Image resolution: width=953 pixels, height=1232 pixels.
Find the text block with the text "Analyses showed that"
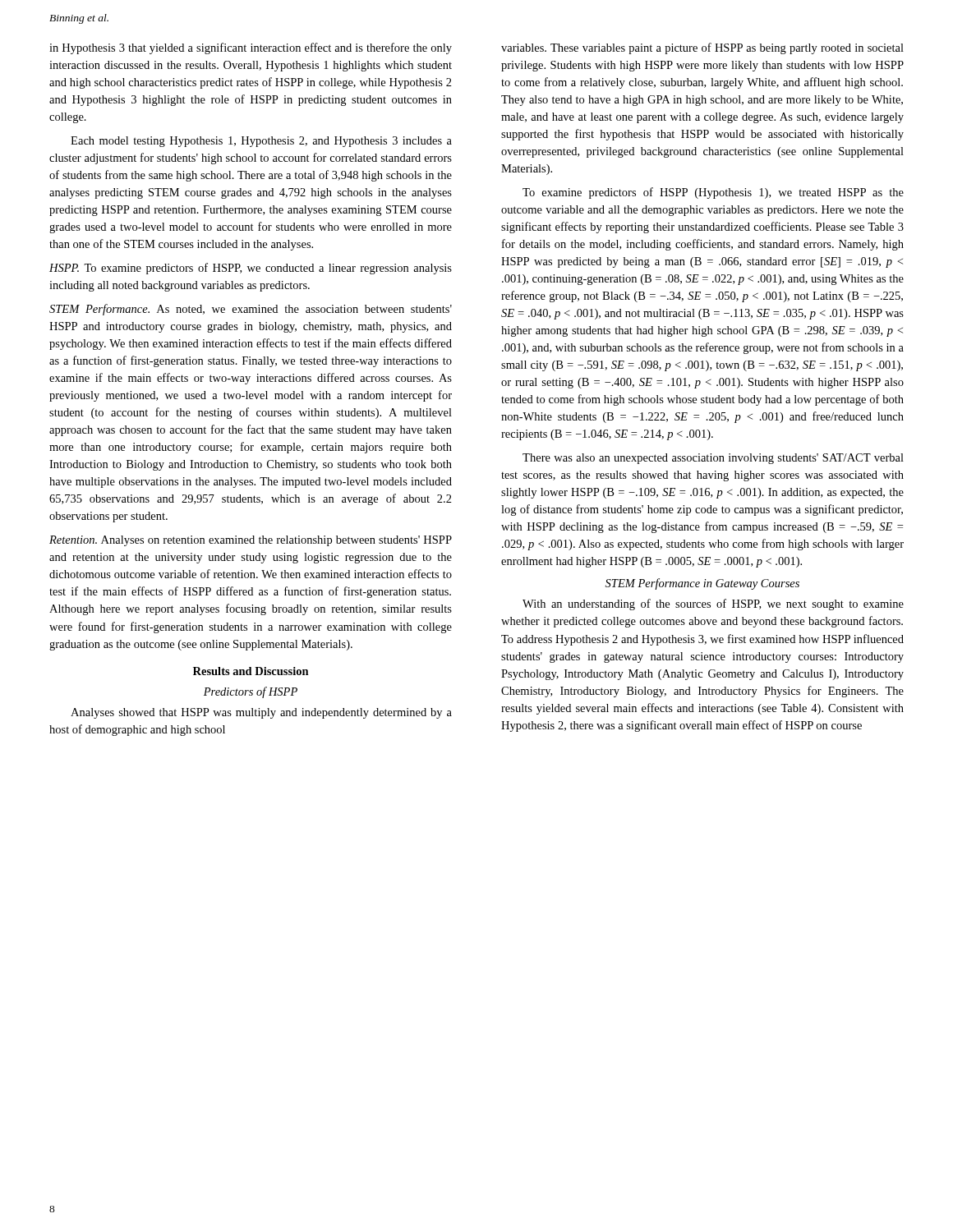tap(251, 720)
